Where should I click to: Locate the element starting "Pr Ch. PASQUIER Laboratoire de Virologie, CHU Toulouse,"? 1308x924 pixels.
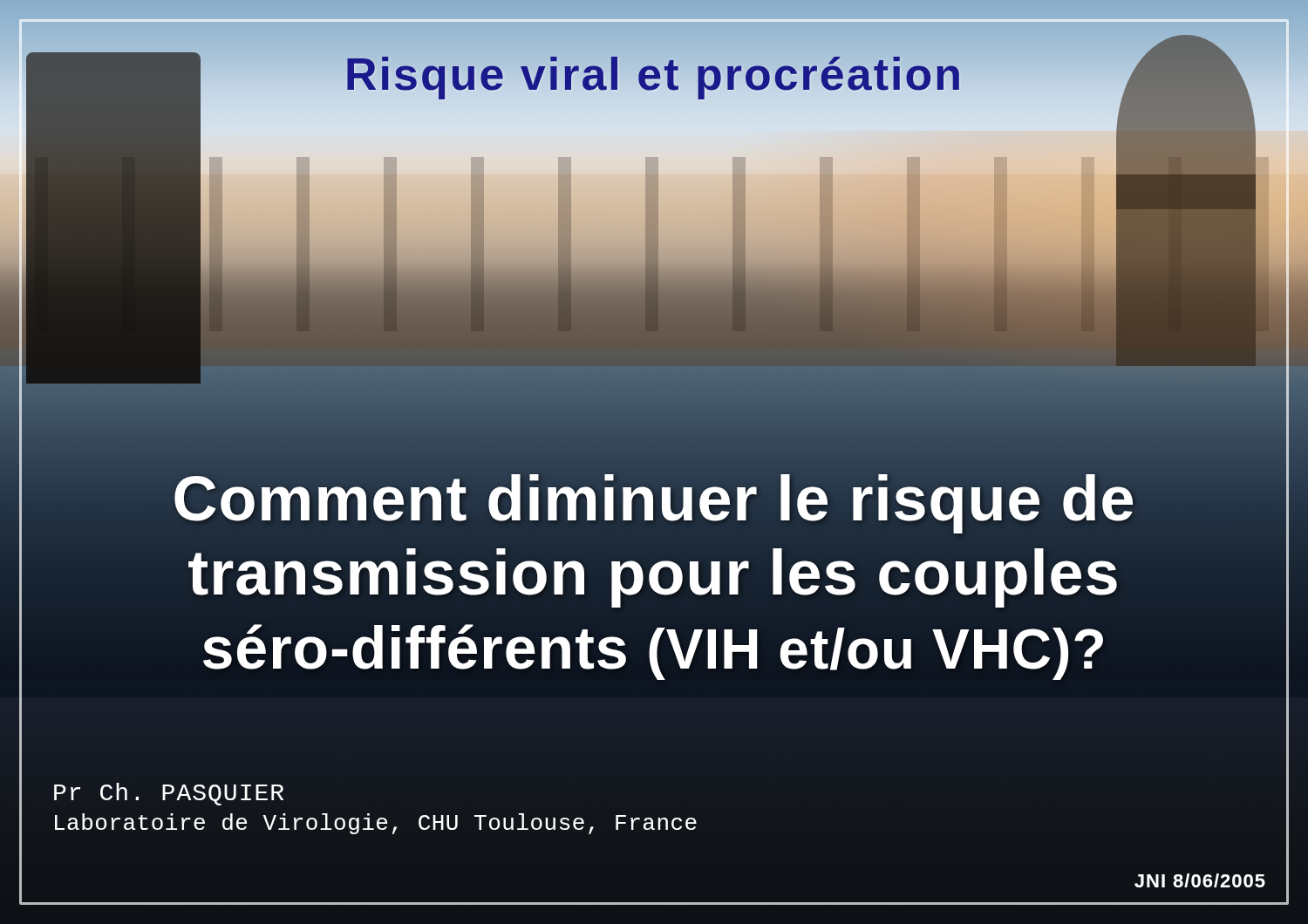375,808
